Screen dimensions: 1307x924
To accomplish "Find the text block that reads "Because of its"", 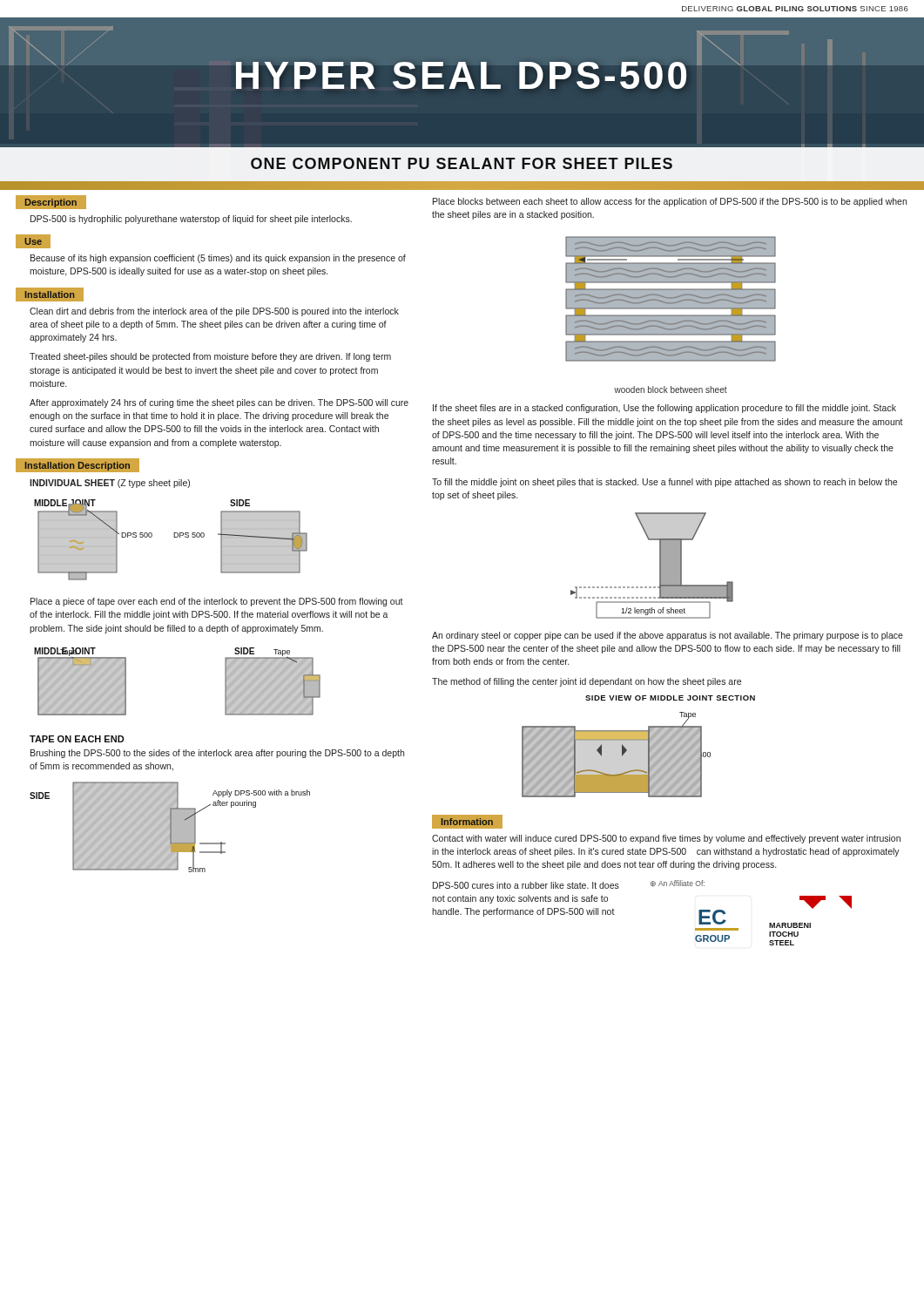I will (218, 265).
